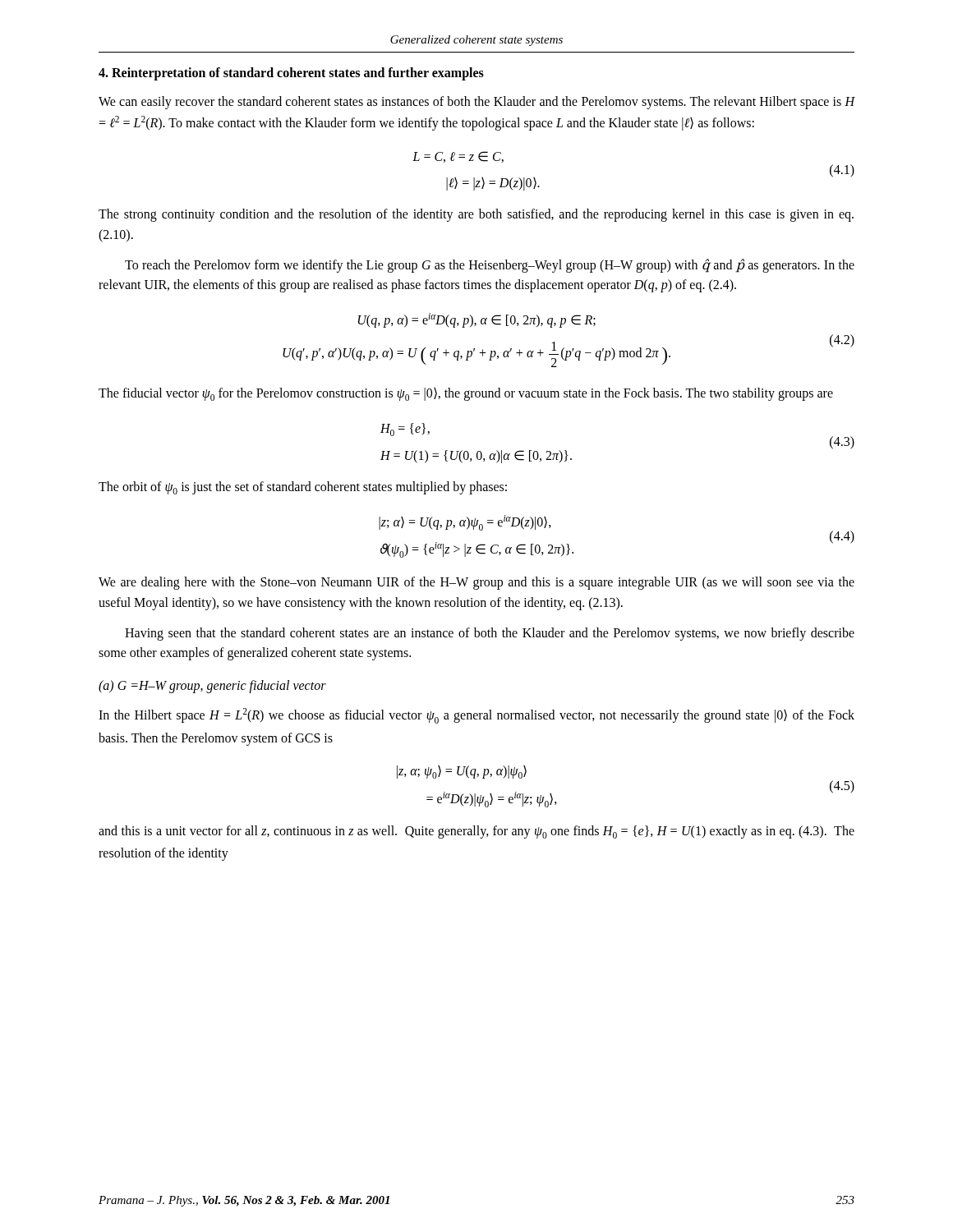The image size is (953, 1232).
Task: Point to the text starting "and this is a unit vector for"
Action: tap(476, 842)
